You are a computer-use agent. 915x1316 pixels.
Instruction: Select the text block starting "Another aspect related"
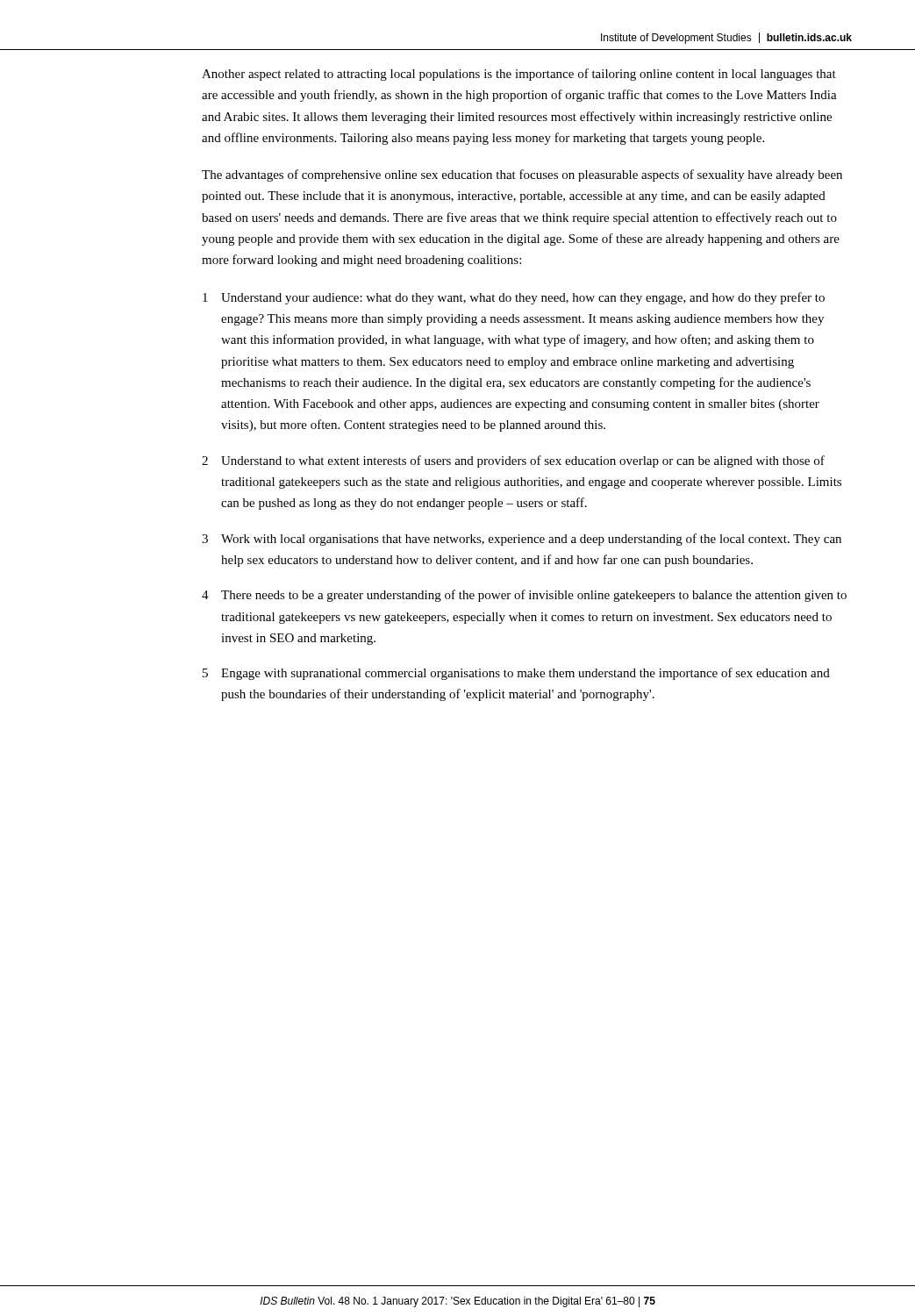(x=519, y=106)
